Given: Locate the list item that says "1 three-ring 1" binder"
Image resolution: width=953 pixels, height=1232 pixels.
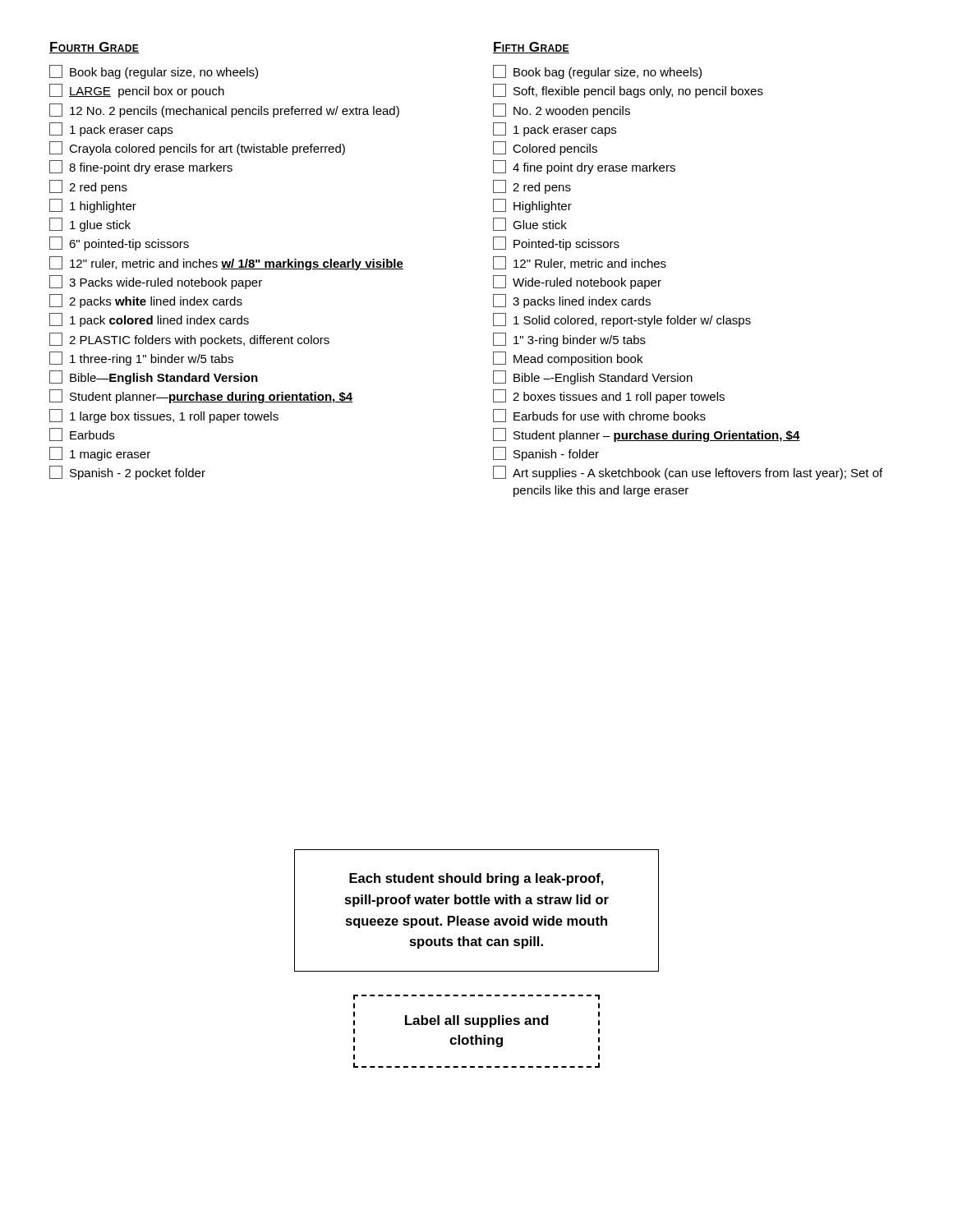Looking at the screenshot, I should click(x=141, y=359).
